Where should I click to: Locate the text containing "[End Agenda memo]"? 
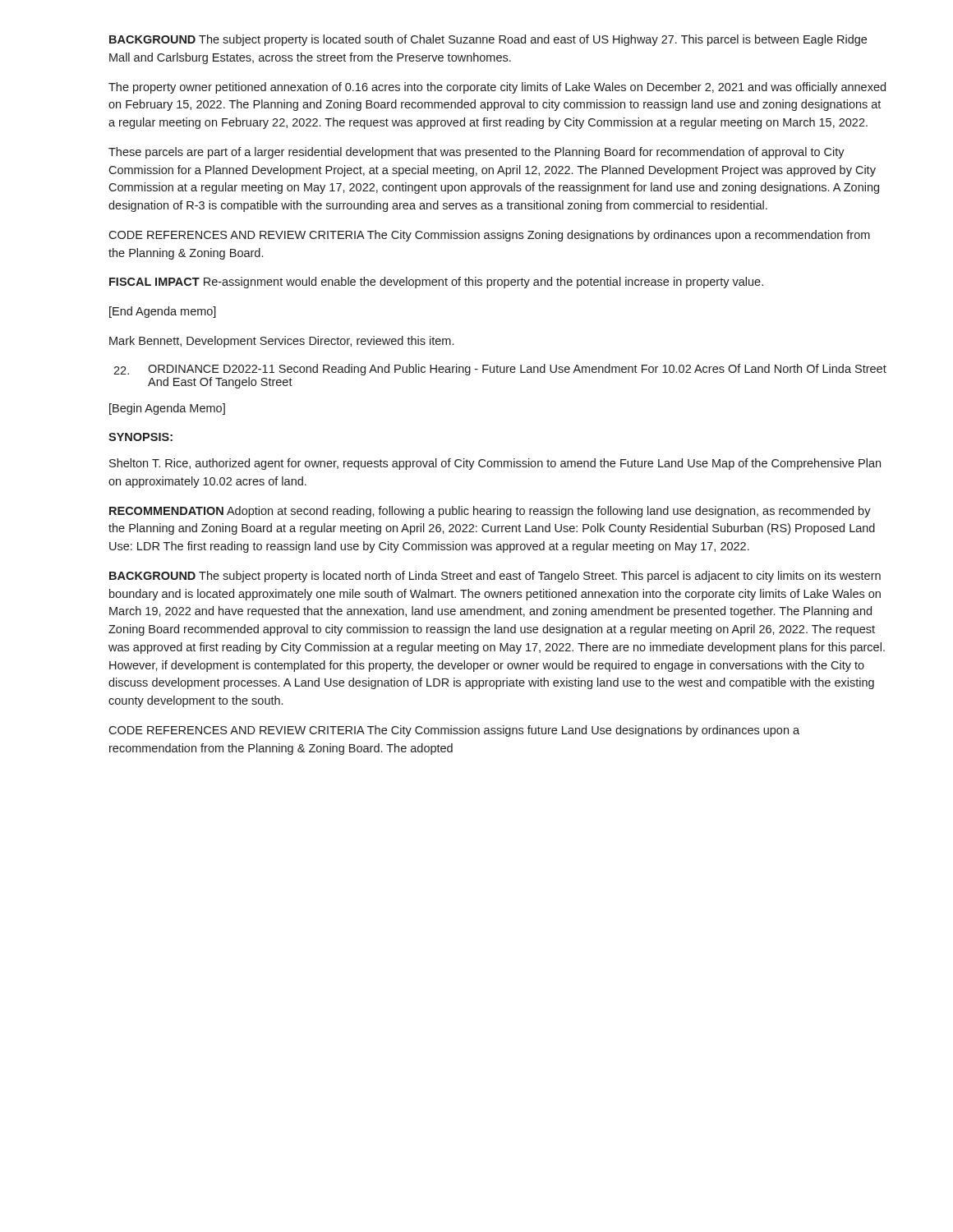pyautogui.click(x=163, y=312)
